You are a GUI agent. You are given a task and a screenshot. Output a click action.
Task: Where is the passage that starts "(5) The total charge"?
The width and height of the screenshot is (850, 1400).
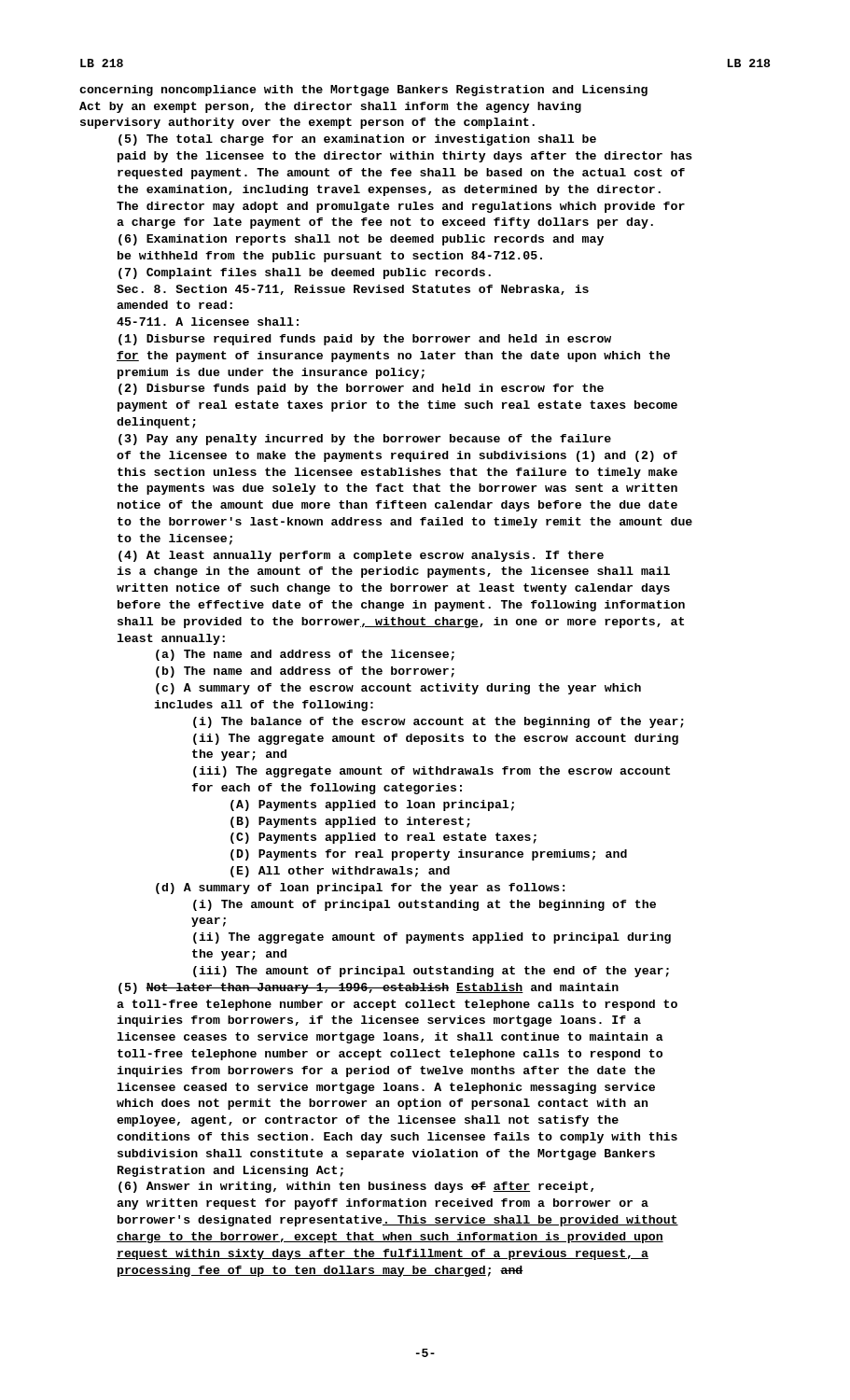pyautogui.click(x=444, y=182)
